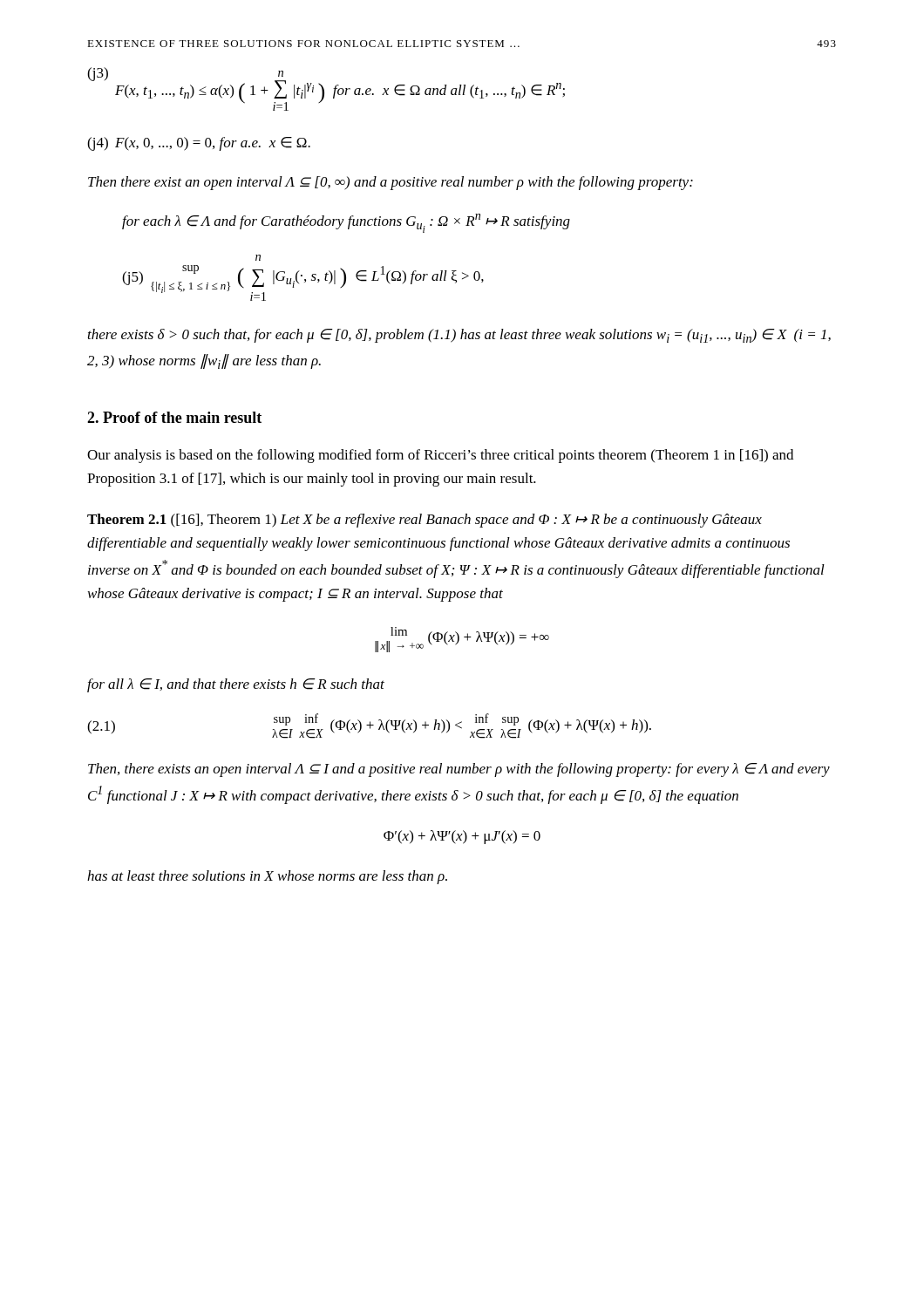Click the passage that begins "Theorem 2.1 ([16], Theorem 1)"

456,556
